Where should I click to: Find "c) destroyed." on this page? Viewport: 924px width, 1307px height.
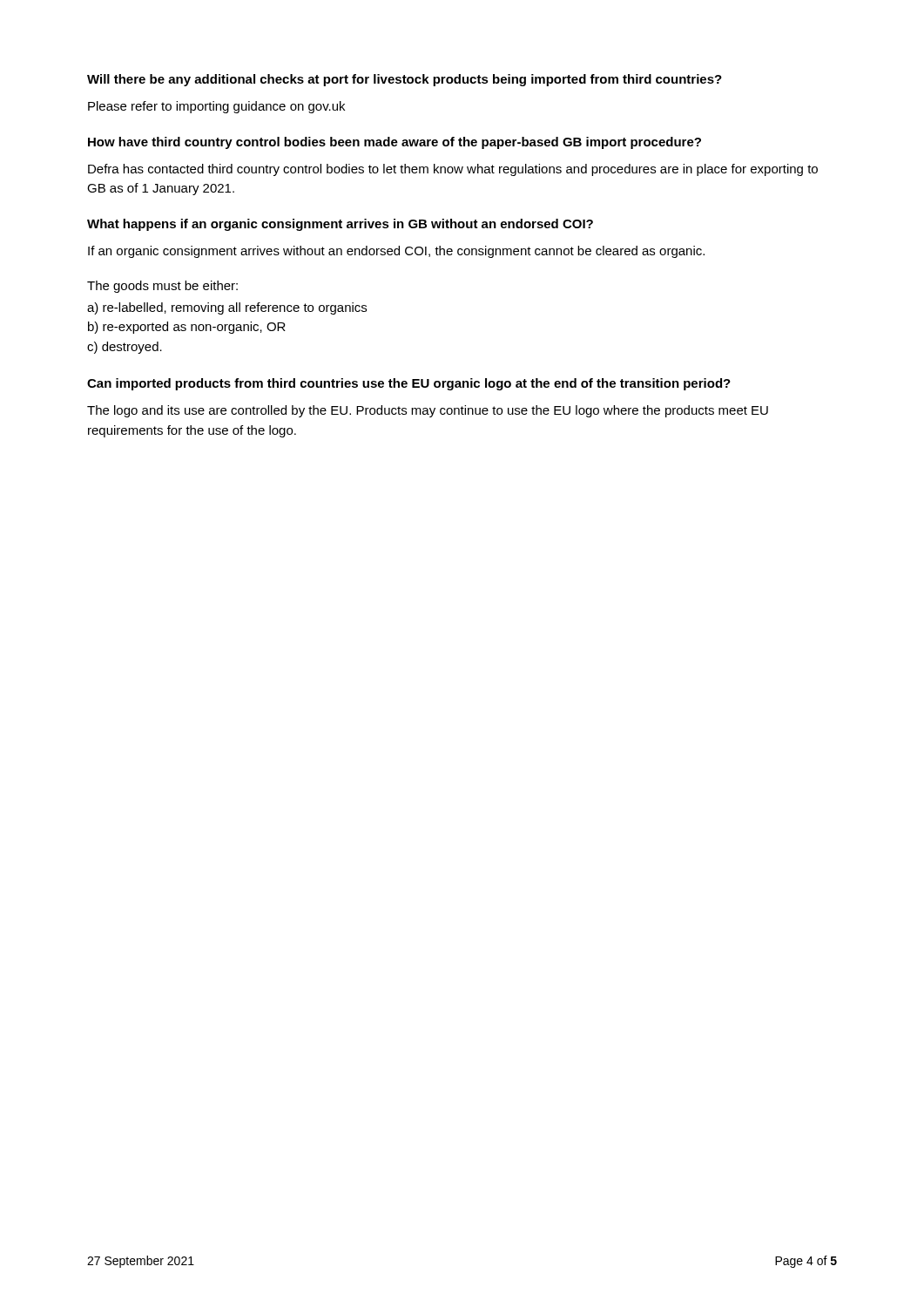coord(125,346)
